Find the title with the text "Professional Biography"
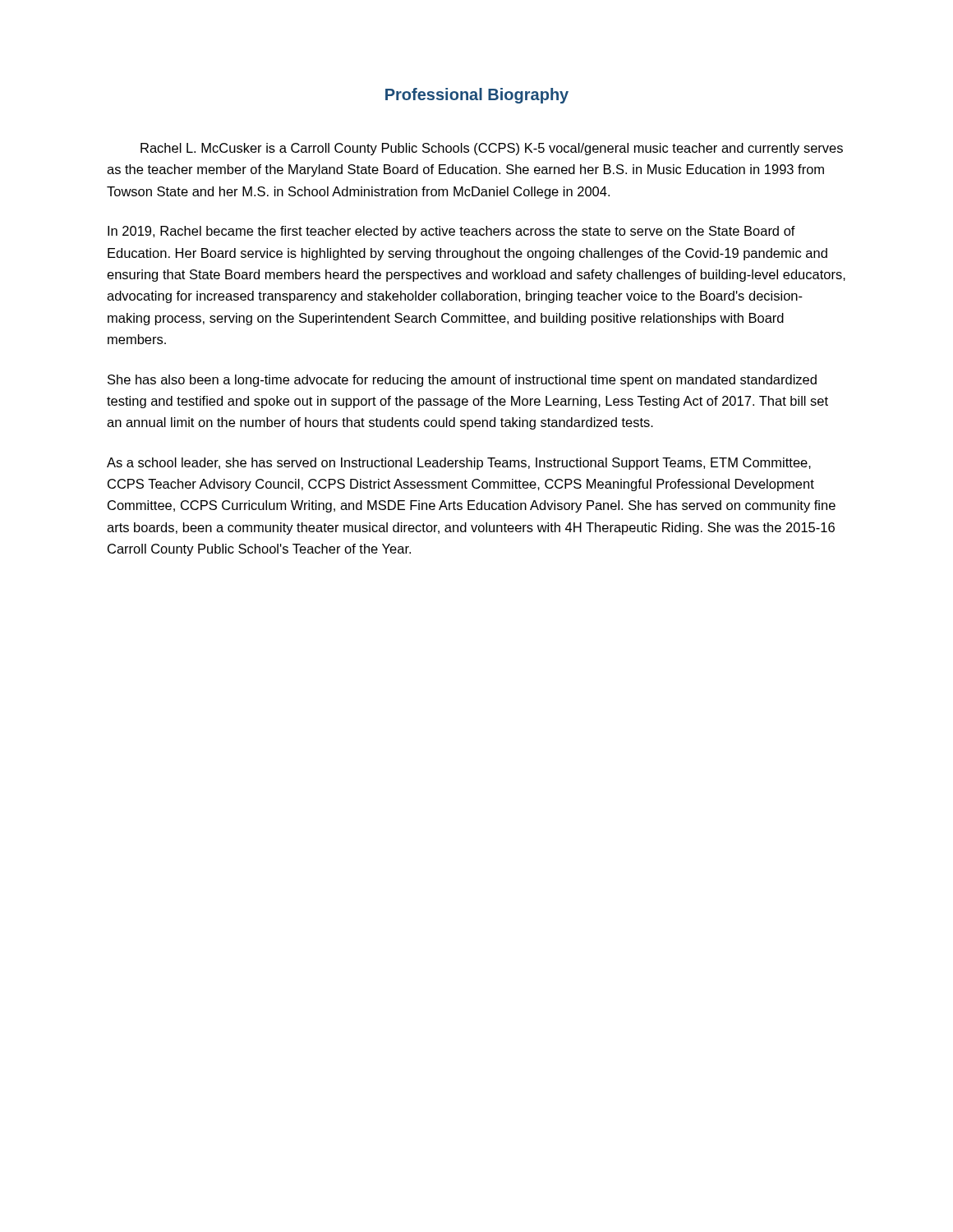 tap(476, 94)
